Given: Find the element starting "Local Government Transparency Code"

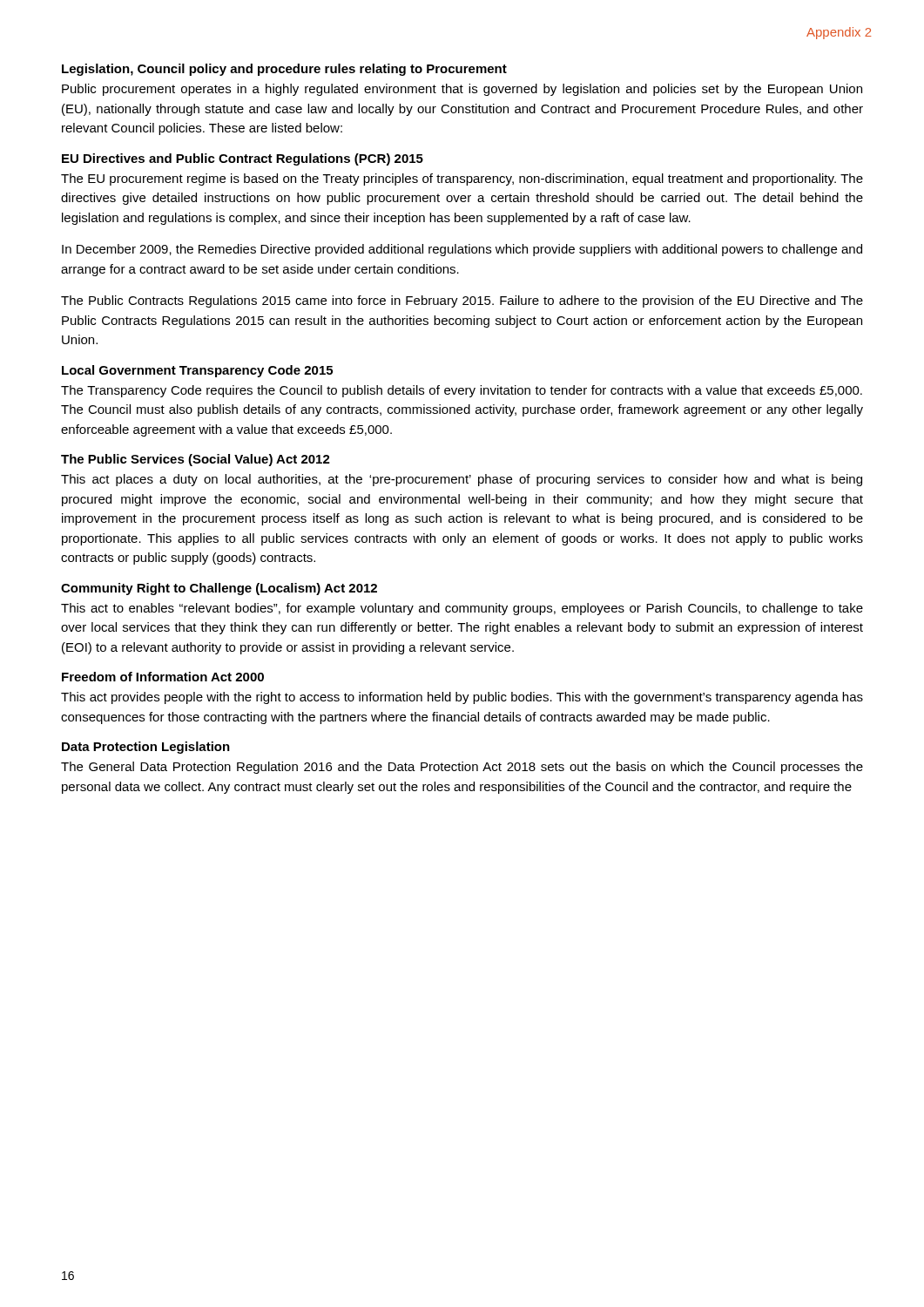Looking at the screenshot, I should click(197, 369).
